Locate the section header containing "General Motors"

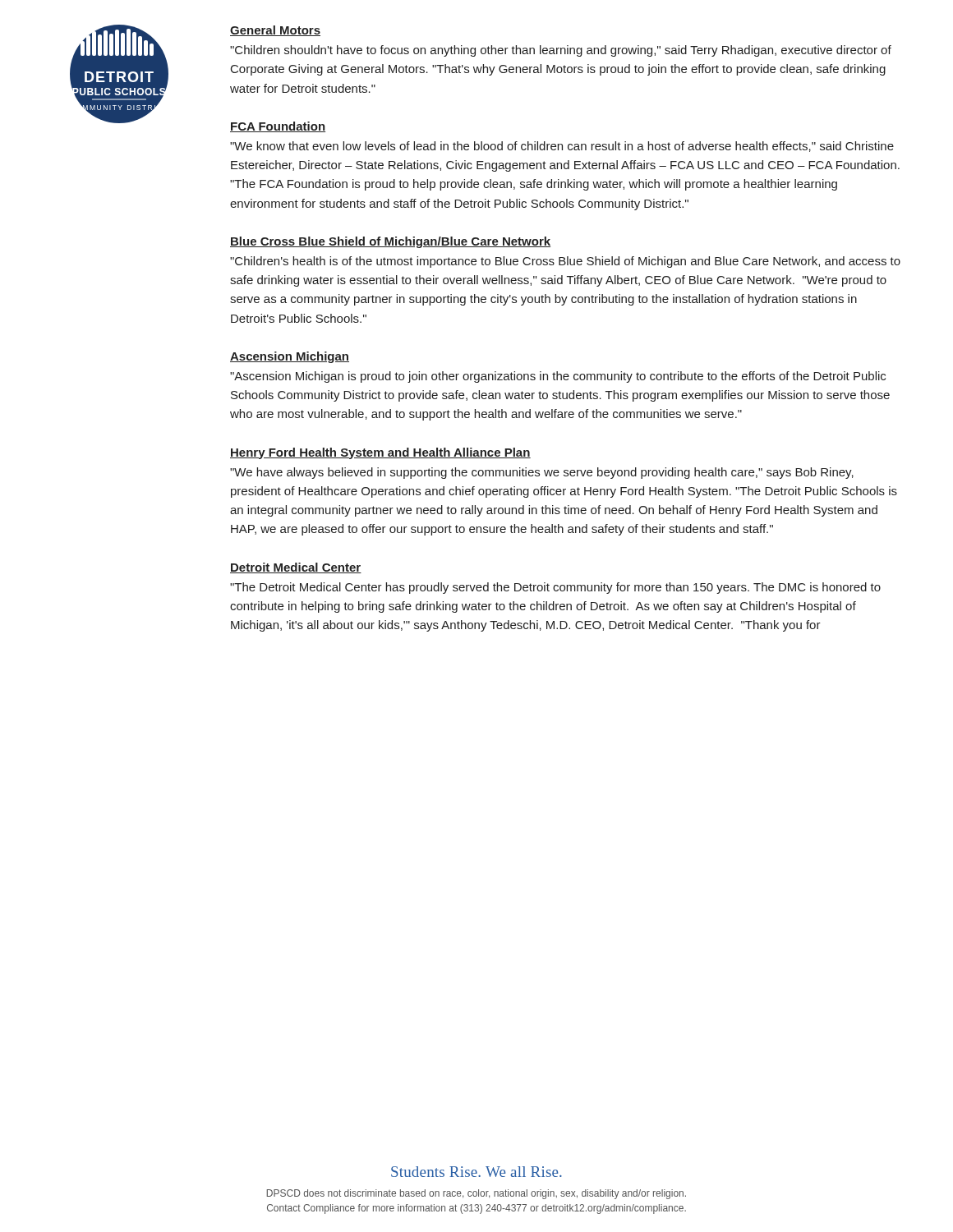[275, 30]
